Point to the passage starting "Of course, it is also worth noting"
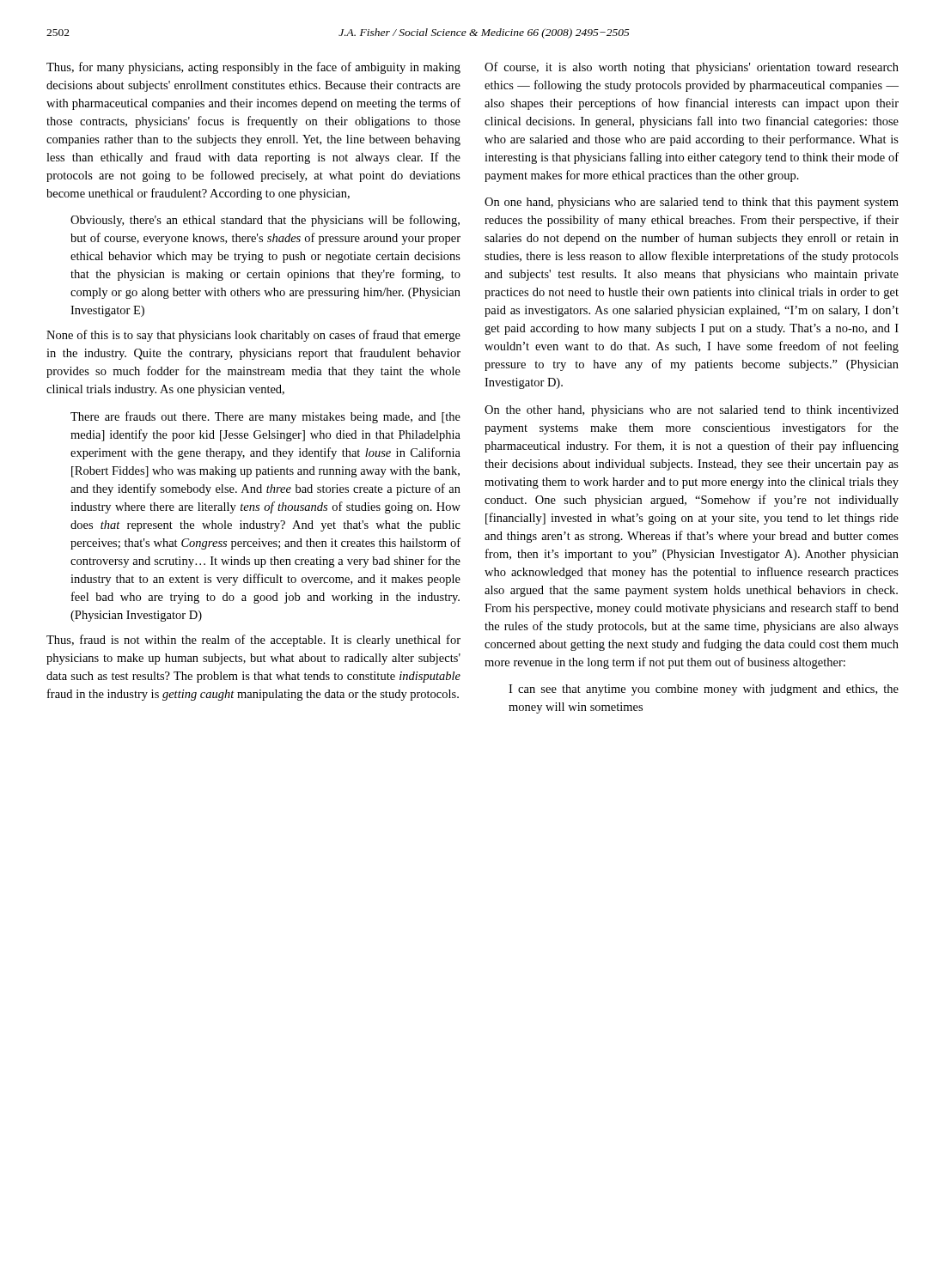Image resolution: width=945 pixels, height=1288 pixels. click(x=692, y=122)
